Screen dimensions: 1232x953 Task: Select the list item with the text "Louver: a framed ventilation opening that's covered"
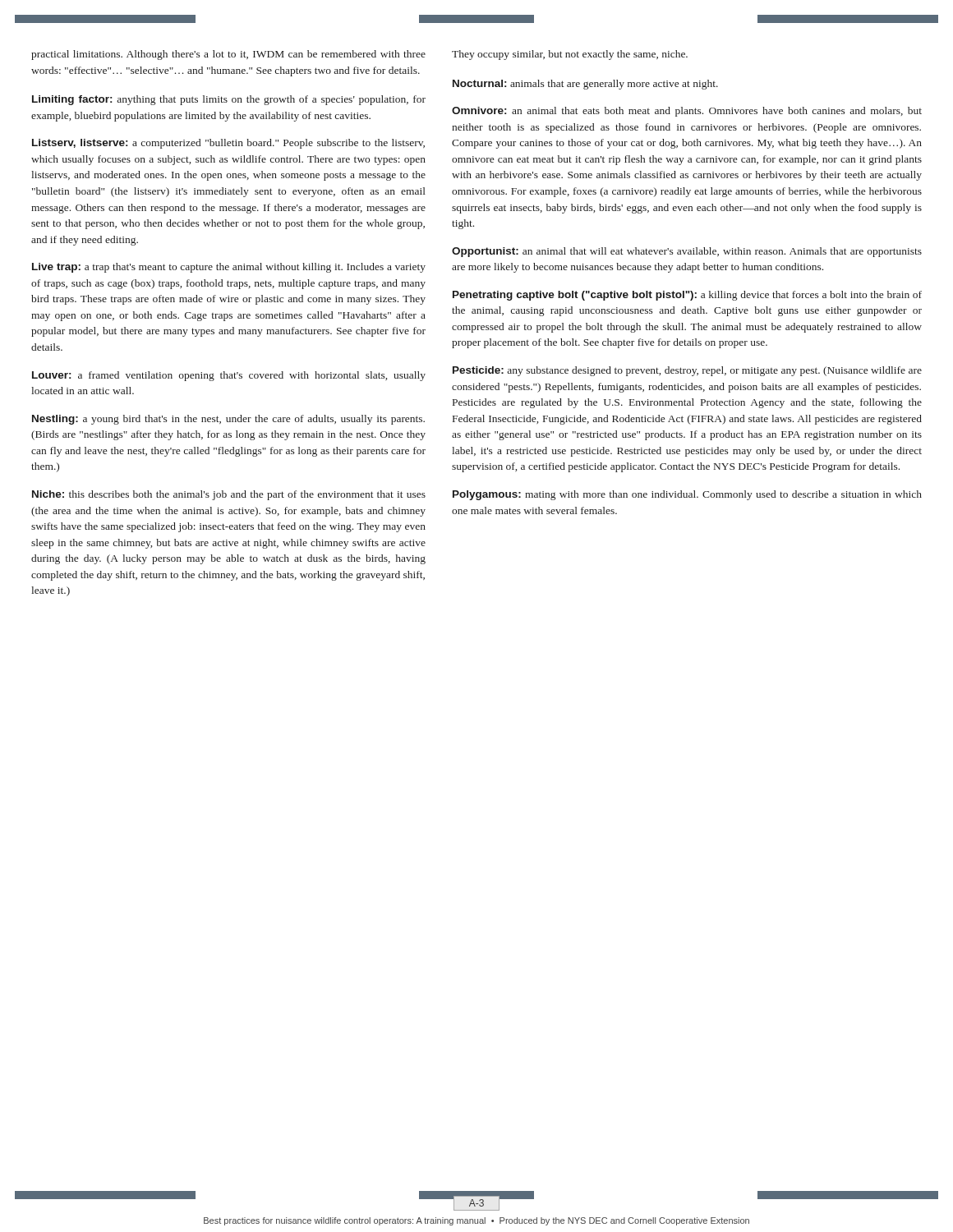pos(228,383)
